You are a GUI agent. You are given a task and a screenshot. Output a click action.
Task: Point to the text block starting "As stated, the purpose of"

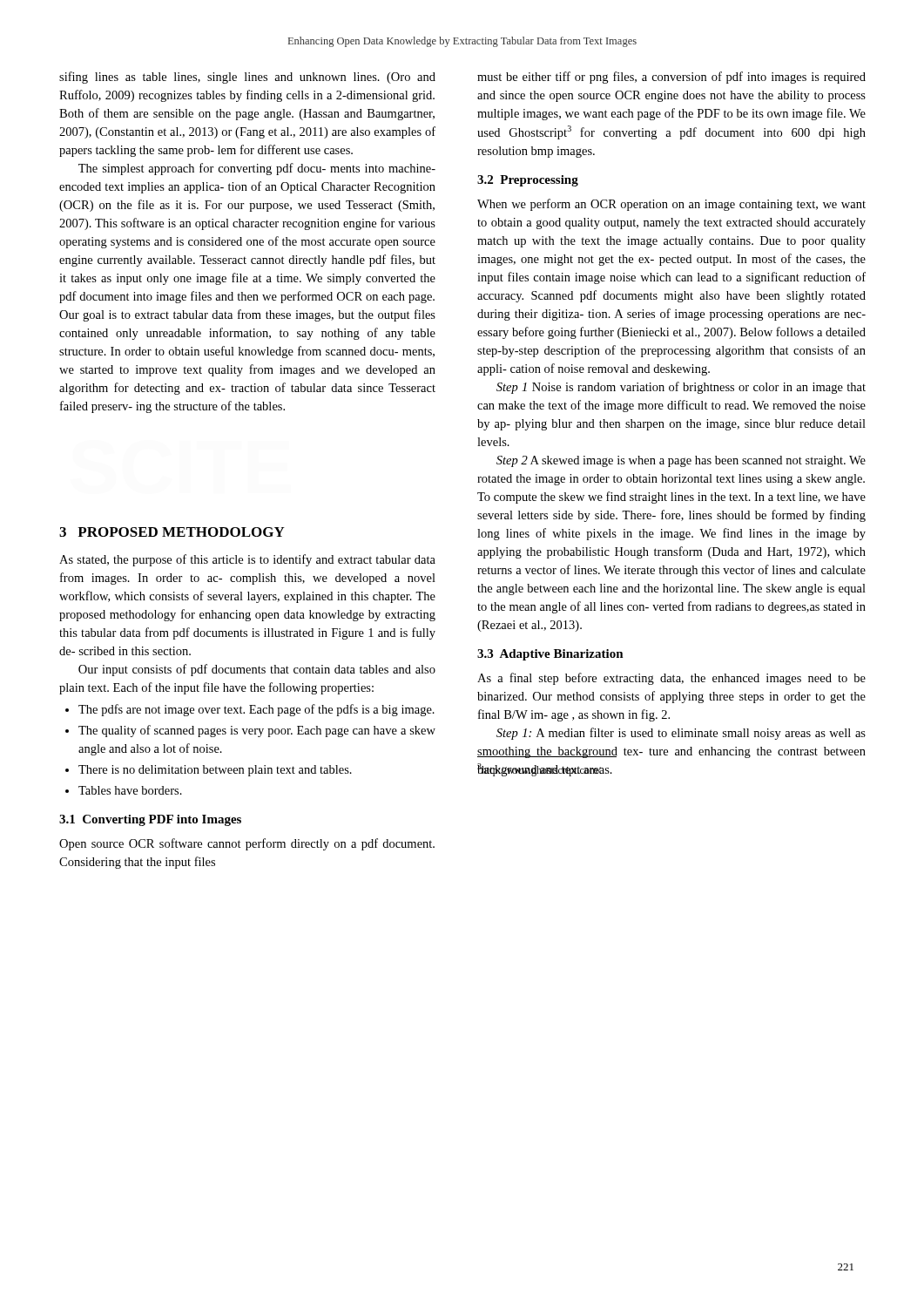point(247,624)
